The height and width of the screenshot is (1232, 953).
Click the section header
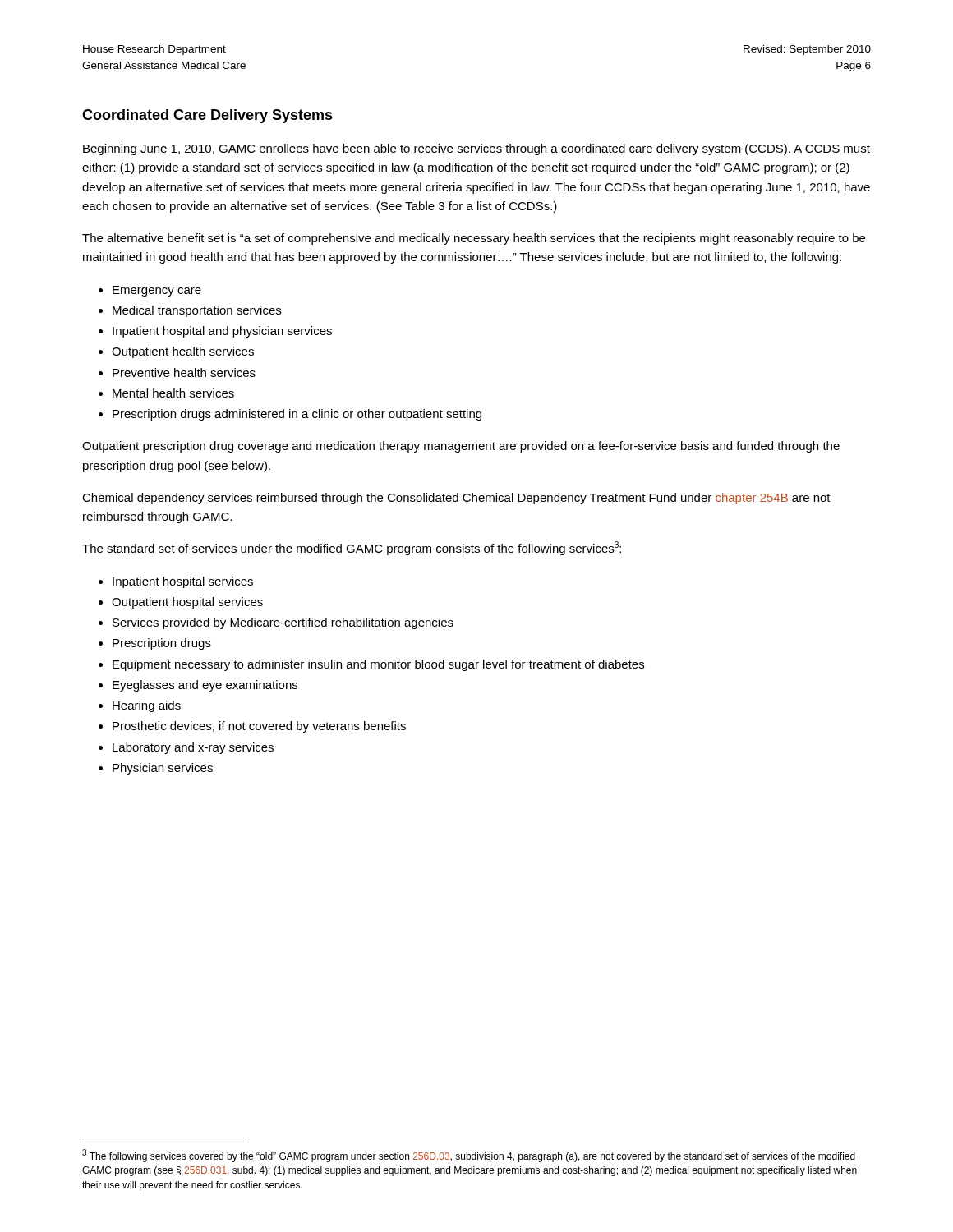(x=207, y=115)
